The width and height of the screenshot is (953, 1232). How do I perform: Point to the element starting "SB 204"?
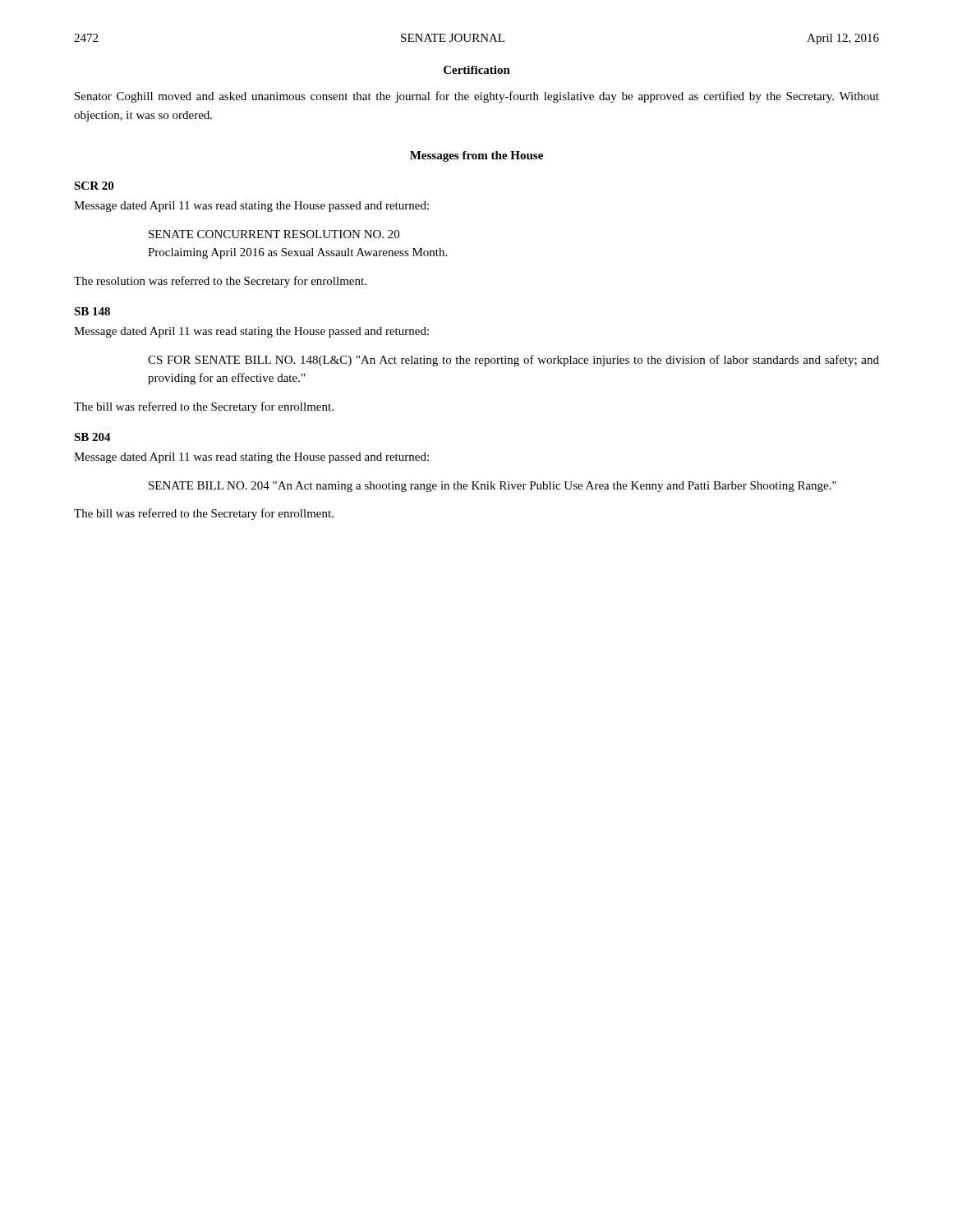coord(92,437)
